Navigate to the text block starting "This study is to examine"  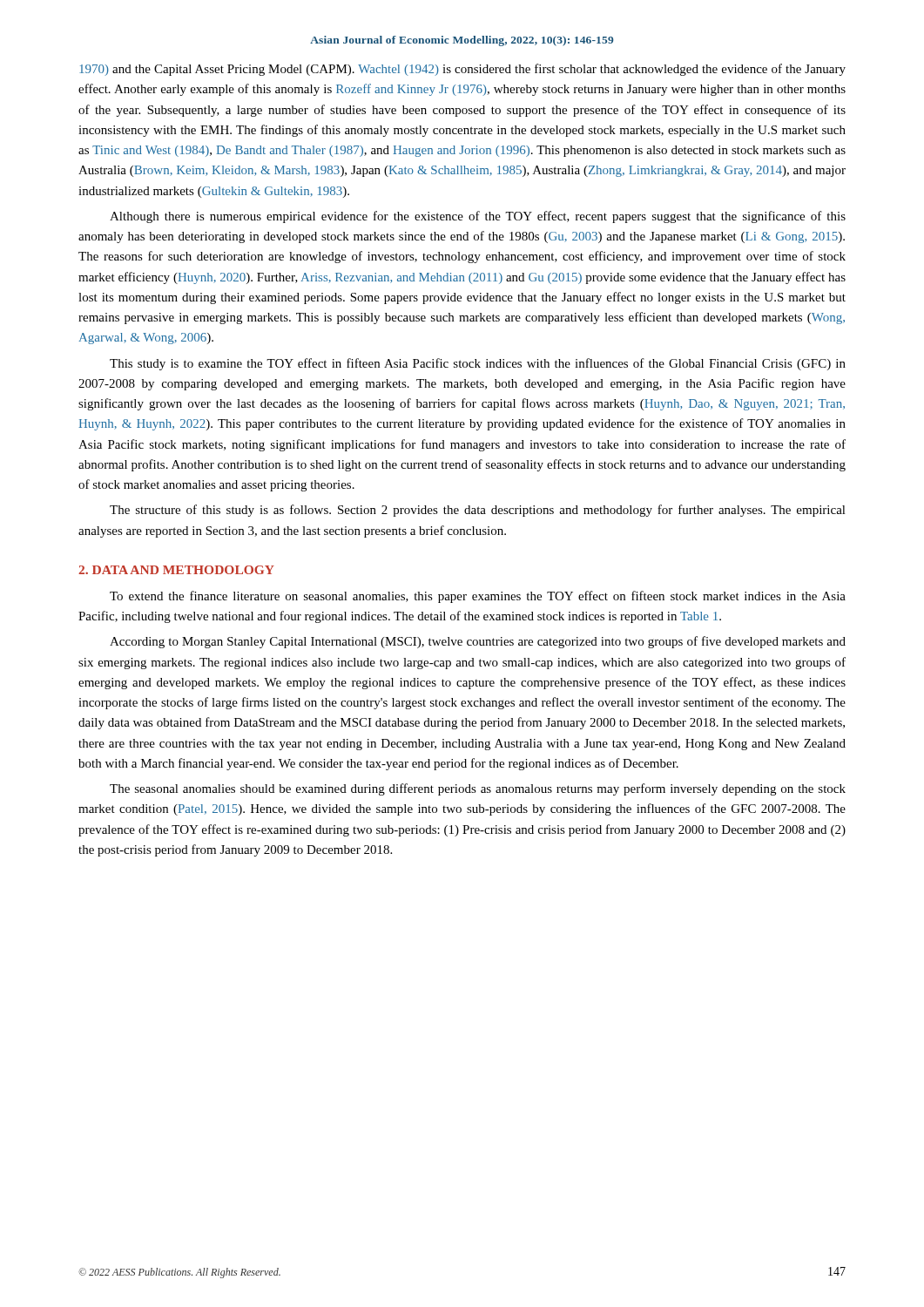point(462,424)
